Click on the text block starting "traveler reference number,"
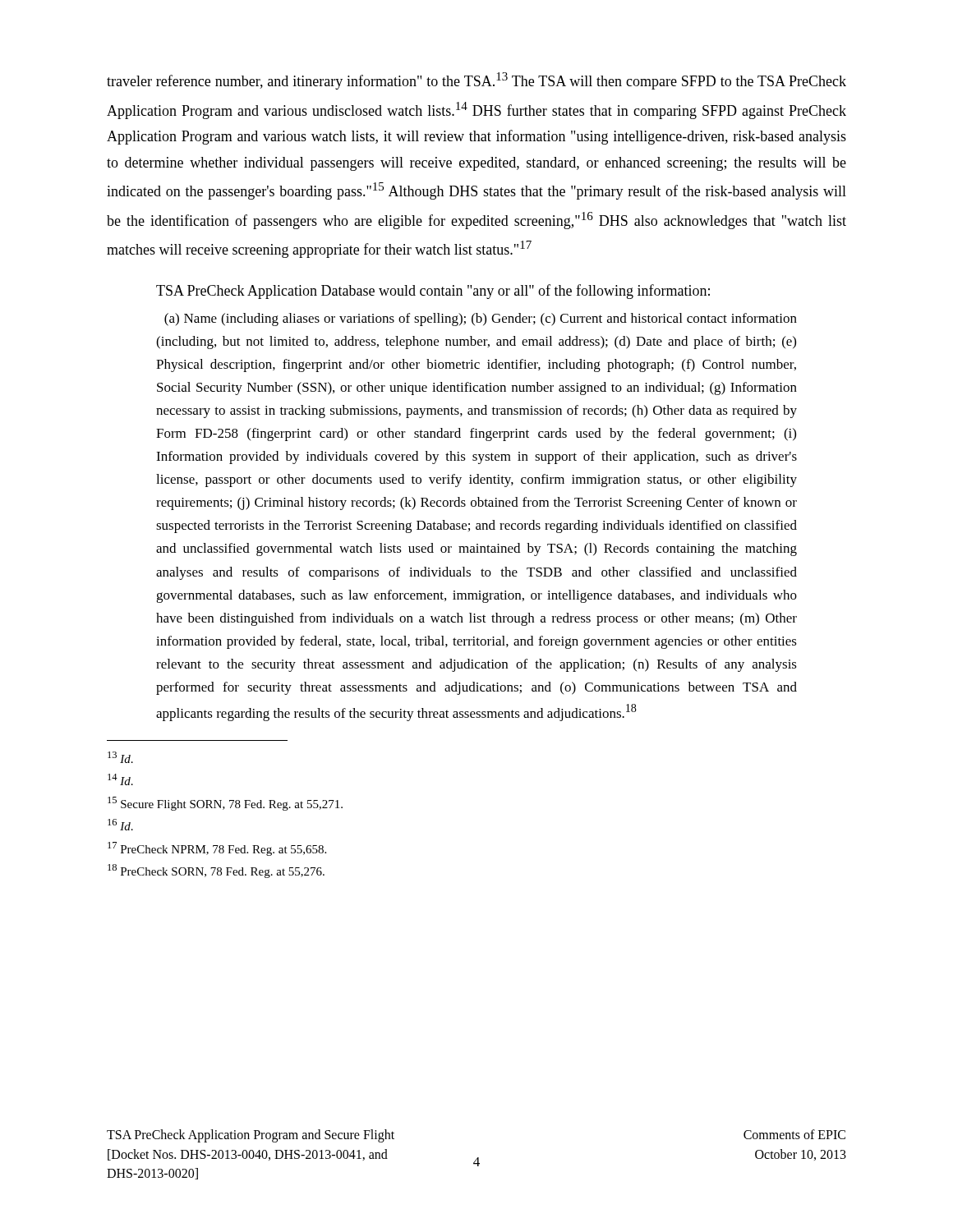The image size is (953, 1232). pyautogui.click(x=476, y=164)
